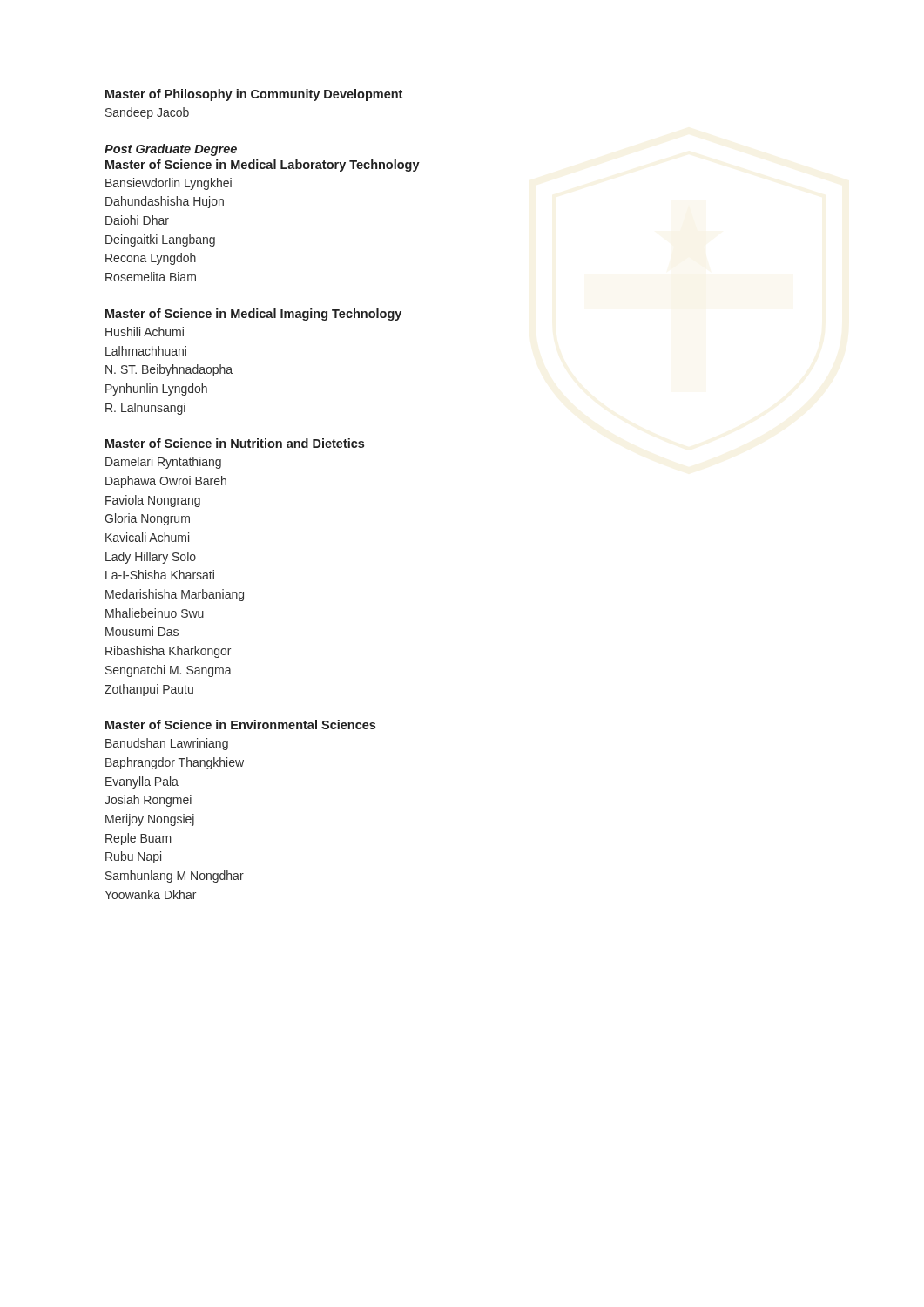The width and height of the screenshot is (924, 1307).
Task: Locate the text "Post Graduate Degree"
Action: [x=171, y=149]
